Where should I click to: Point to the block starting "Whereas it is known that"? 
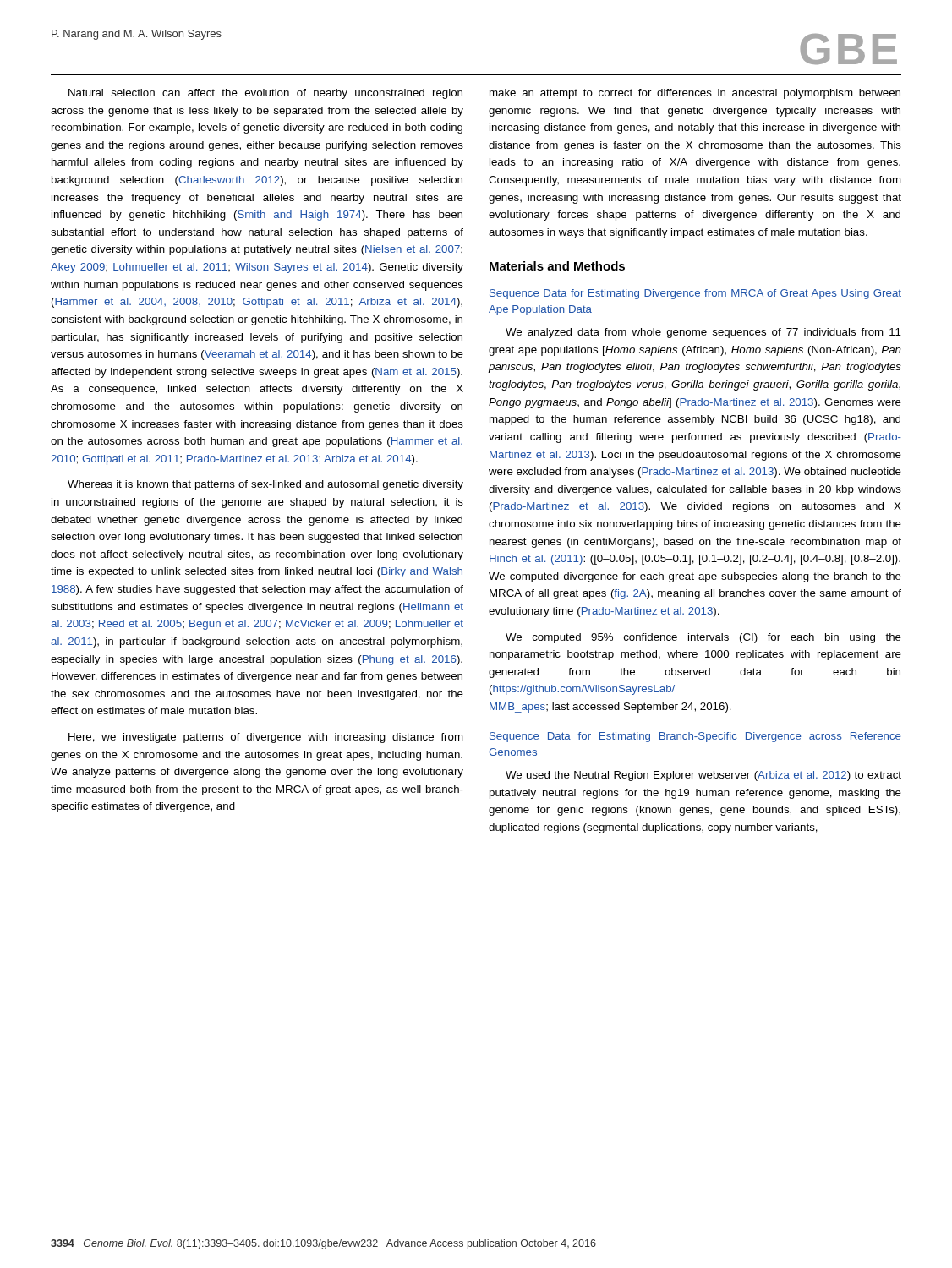tap(257, 598)
